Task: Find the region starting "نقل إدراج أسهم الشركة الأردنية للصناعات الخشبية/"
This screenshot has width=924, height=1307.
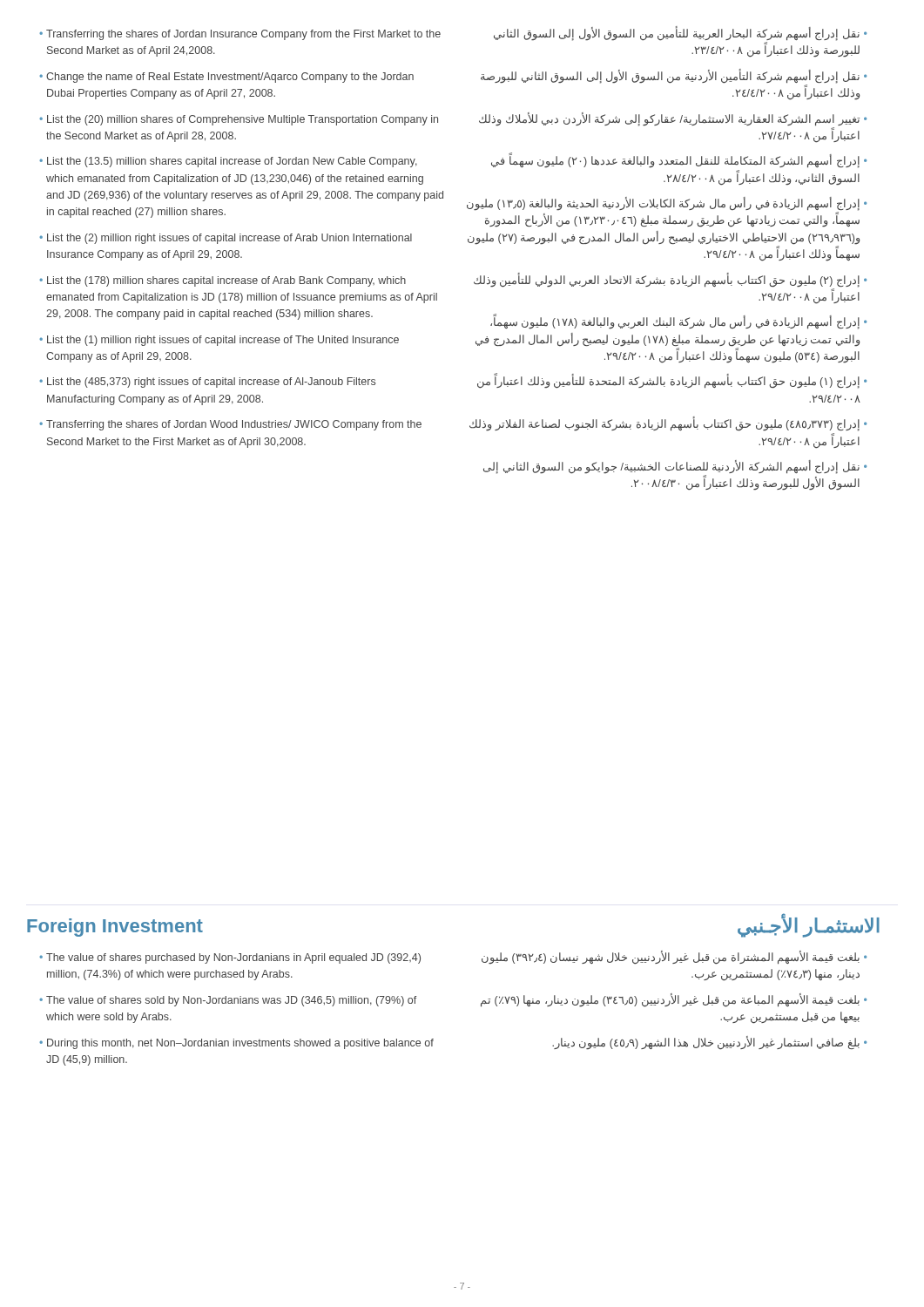Action: (672, 475)
